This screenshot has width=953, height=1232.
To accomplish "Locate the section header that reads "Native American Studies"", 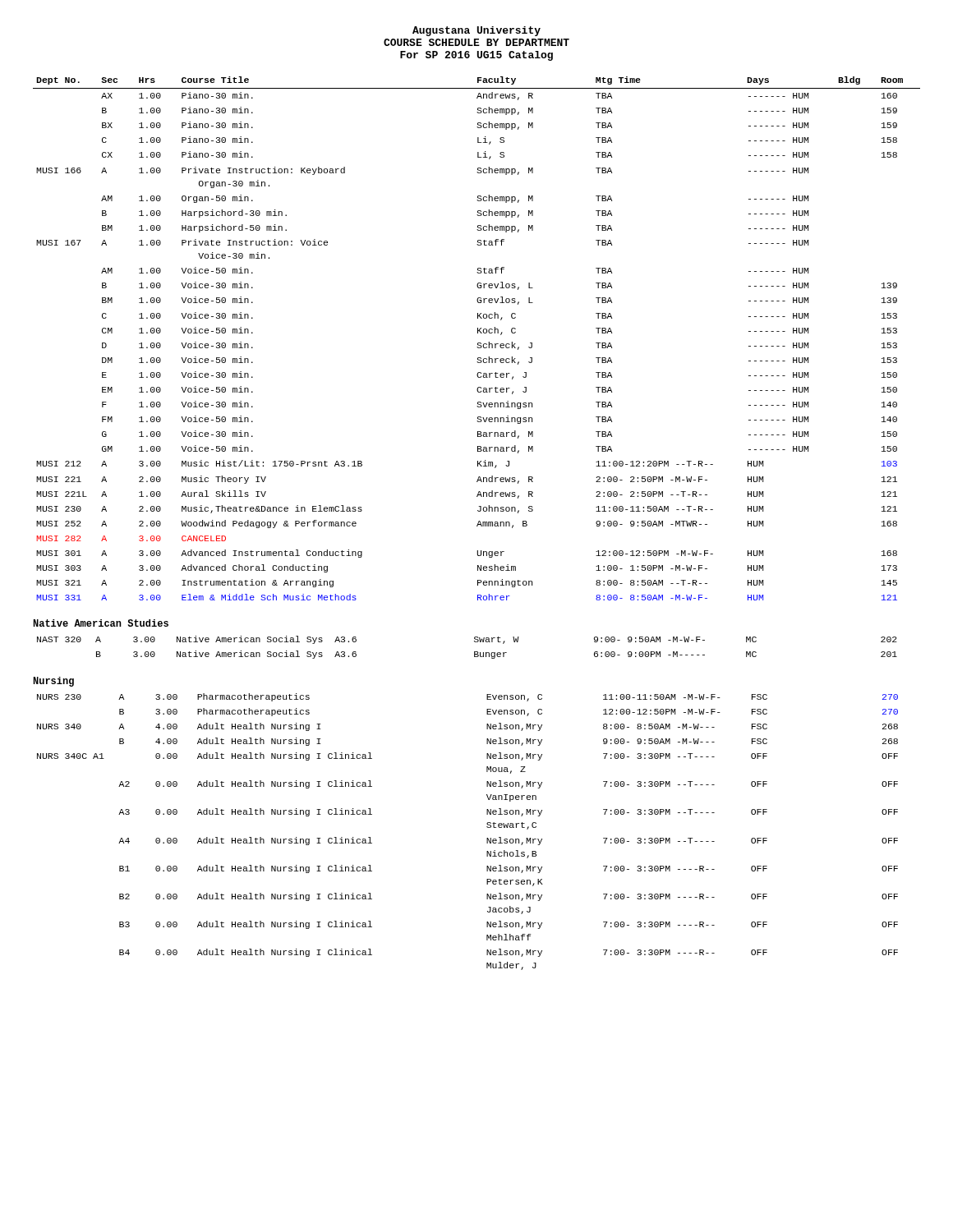I will (101, 625).
